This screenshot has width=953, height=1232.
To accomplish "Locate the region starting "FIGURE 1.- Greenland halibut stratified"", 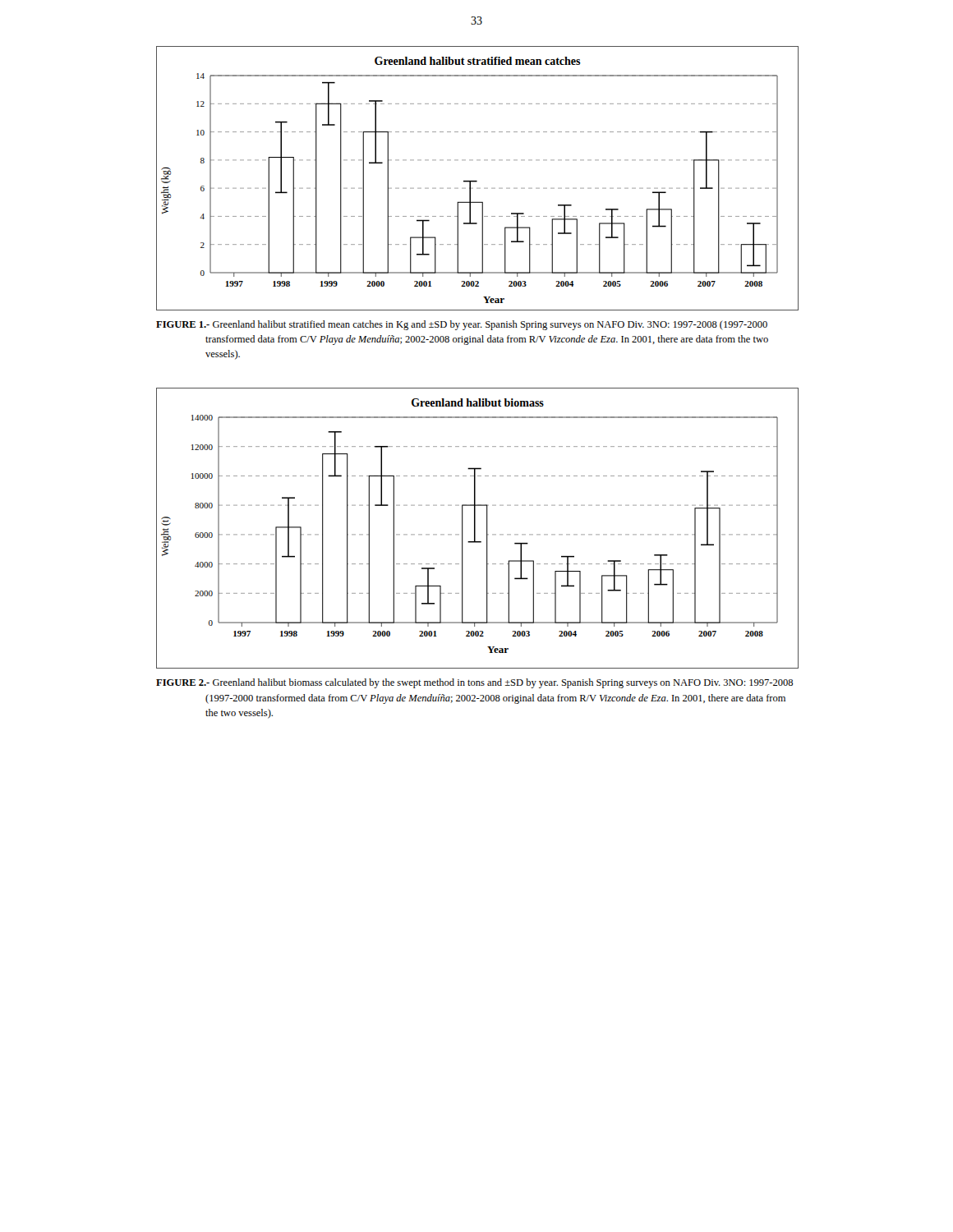I will (x=462, y=339).
